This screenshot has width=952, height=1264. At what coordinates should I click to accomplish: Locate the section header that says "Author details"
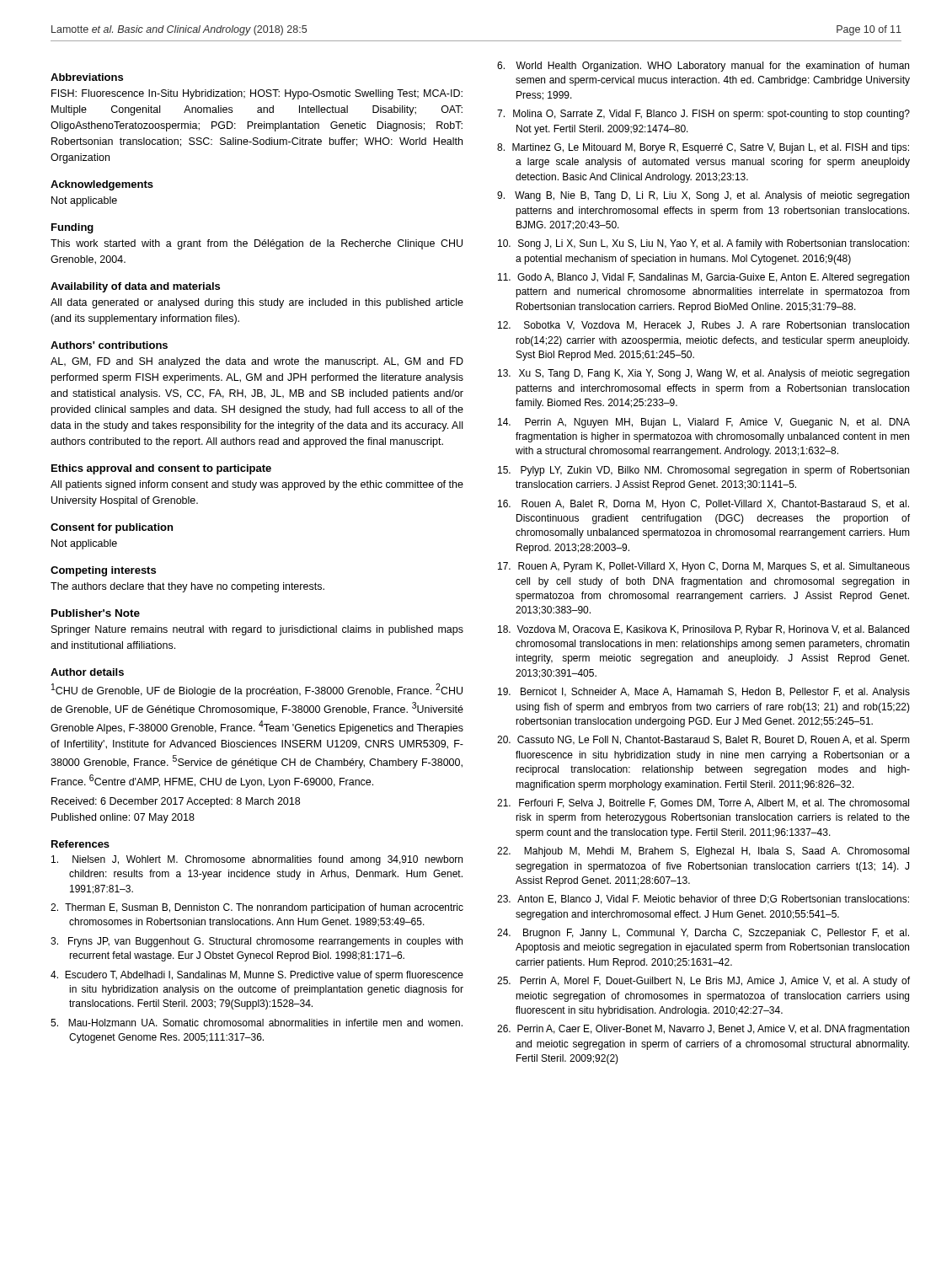pos(87,672)
